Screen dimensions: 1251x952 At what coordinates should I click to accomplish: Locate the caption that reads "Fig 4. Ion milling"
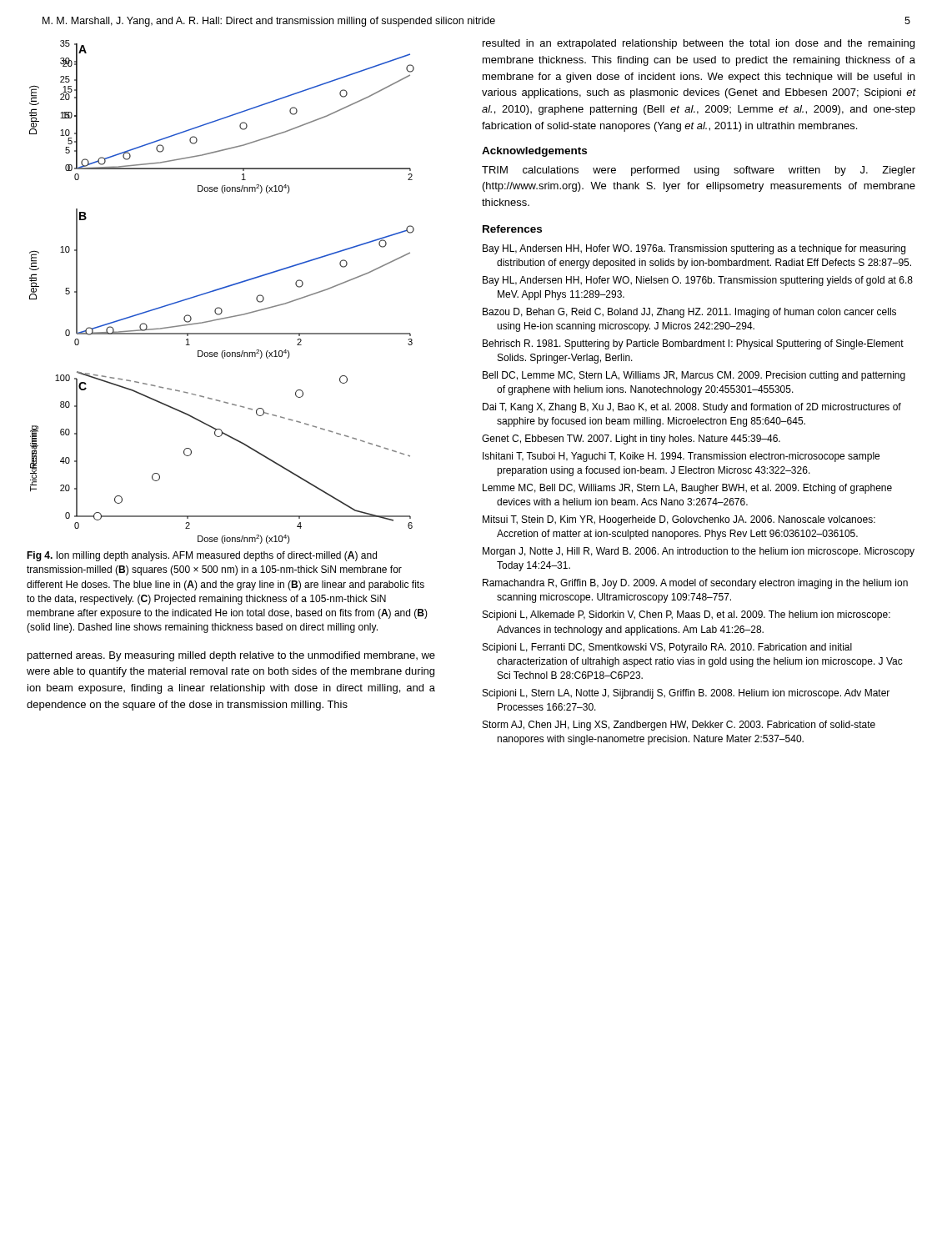click(x=227, y=591)
